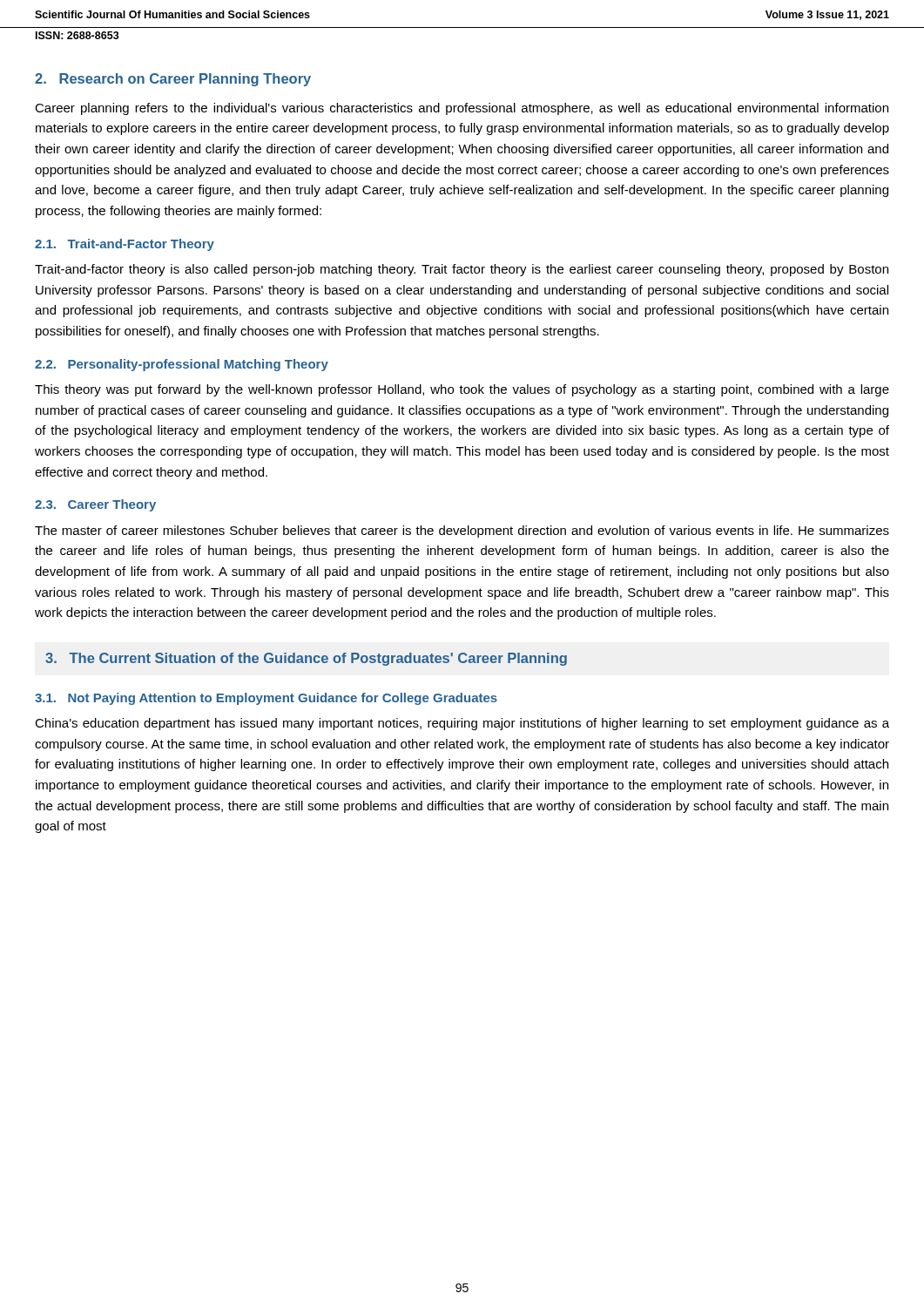Click on the text block that says "China's education department has issued many important"
Image resolution: width=924 pixels, height=1307 pixels.
[x=462, y=774]
